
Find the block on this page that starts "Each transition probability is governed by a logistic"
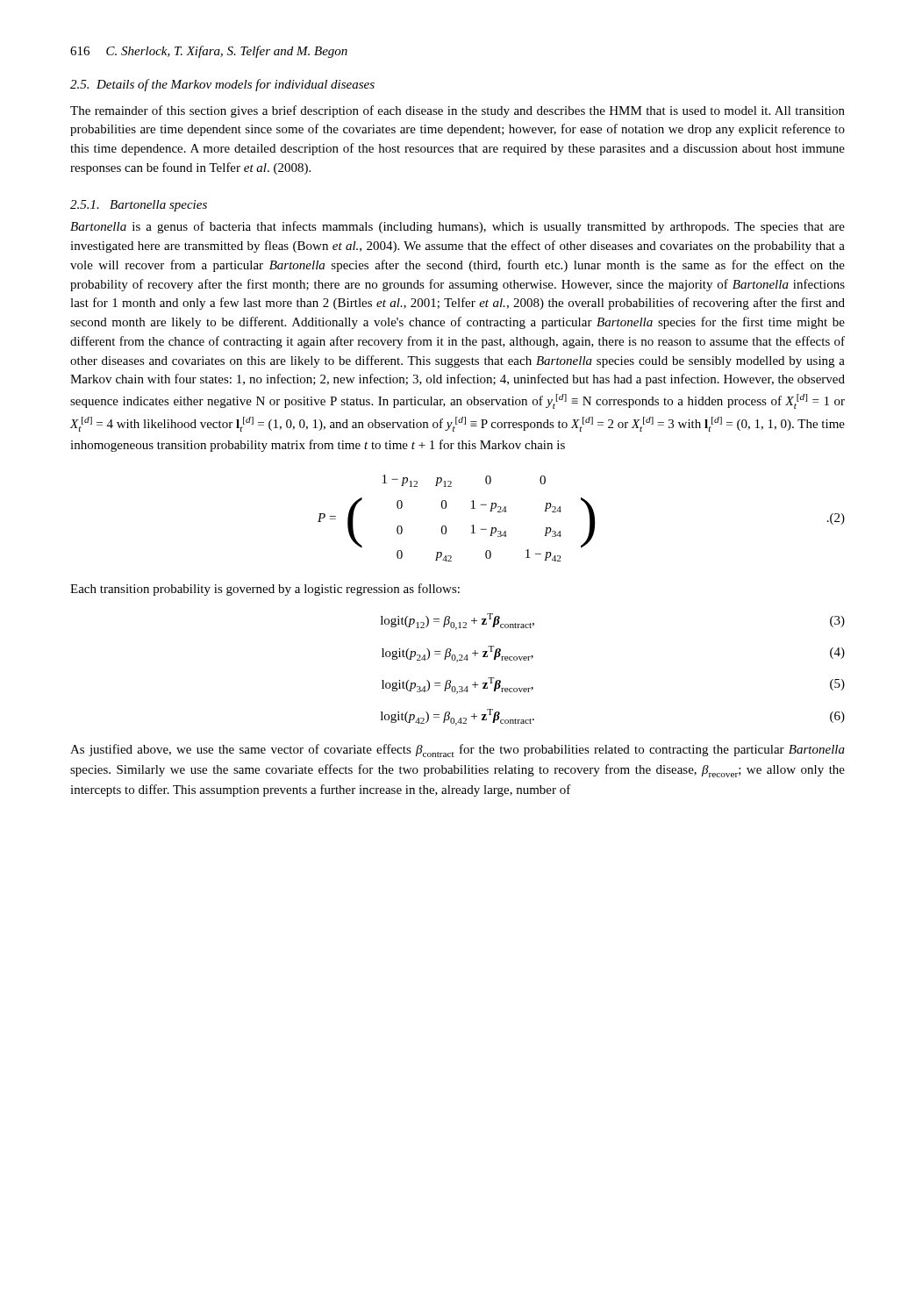(x=265, y=588)
